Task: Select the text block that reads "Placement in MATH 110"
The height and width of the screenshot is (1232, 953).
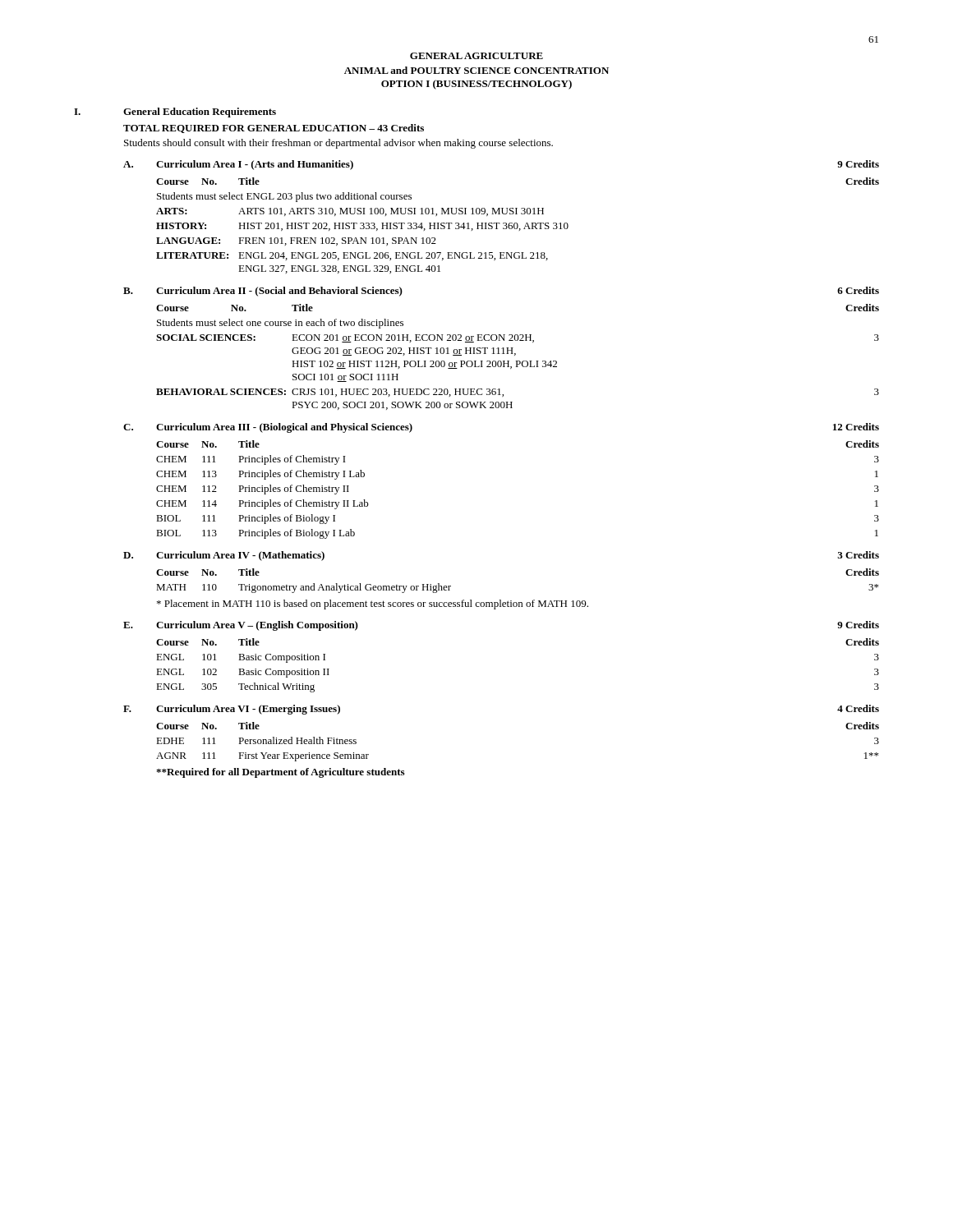Action: pyautogui.click(x=373, y=603)
